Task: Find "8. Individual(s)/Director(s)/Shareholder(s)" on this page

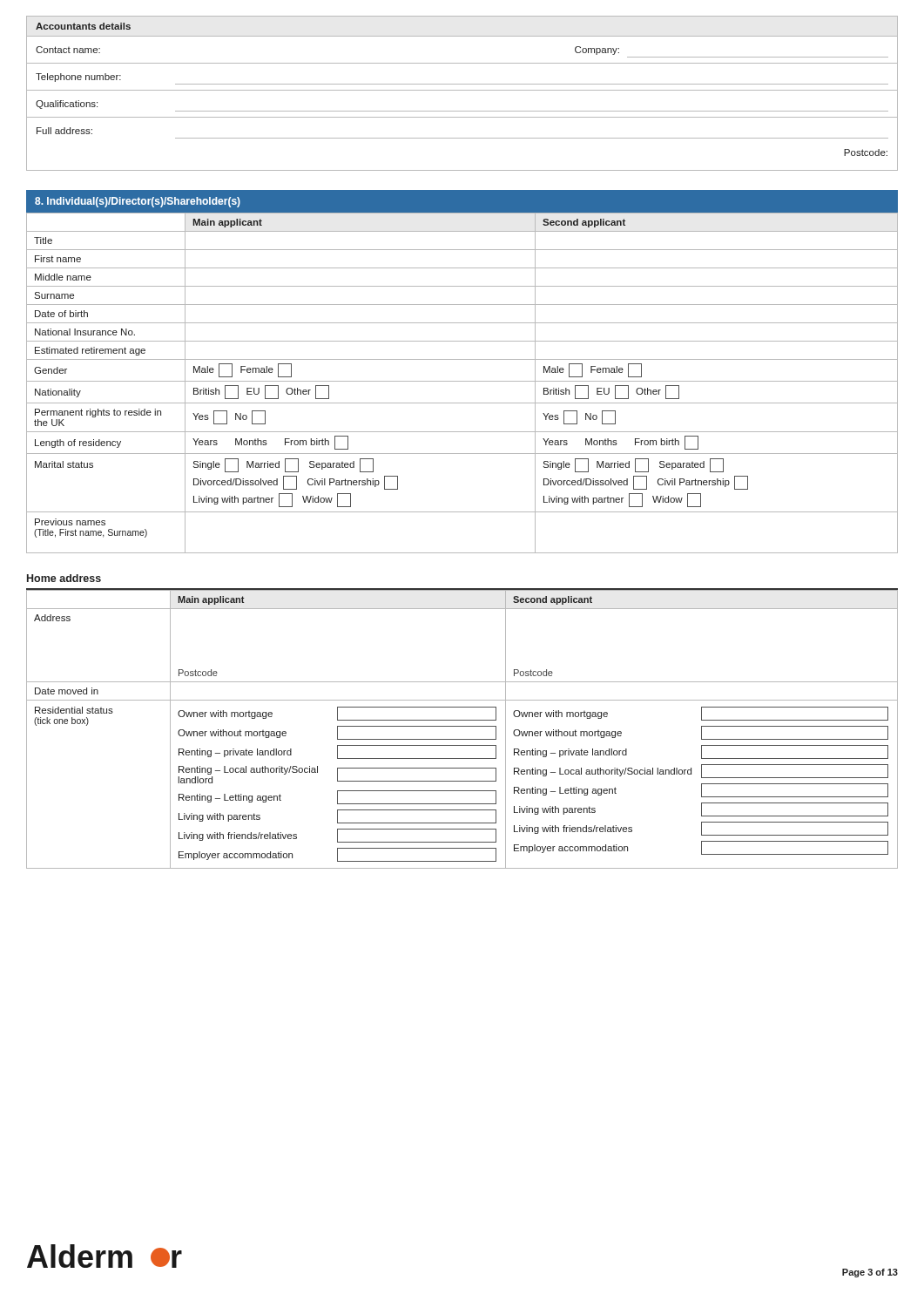Action: 138,201
